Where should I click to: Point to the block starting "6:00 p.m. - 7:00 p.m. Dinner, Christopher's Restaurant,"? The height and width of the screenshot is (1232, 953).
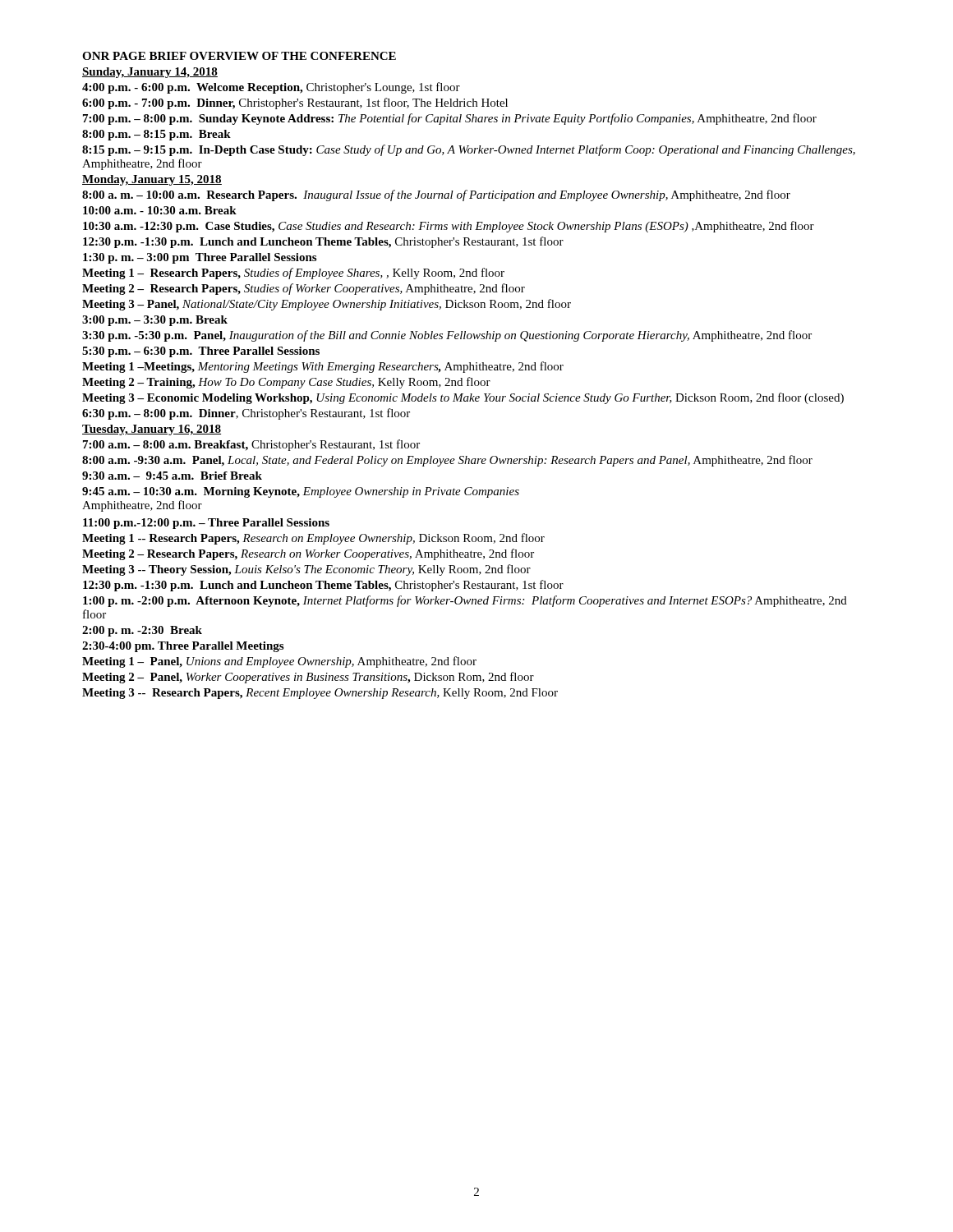(x=295, y=103)
